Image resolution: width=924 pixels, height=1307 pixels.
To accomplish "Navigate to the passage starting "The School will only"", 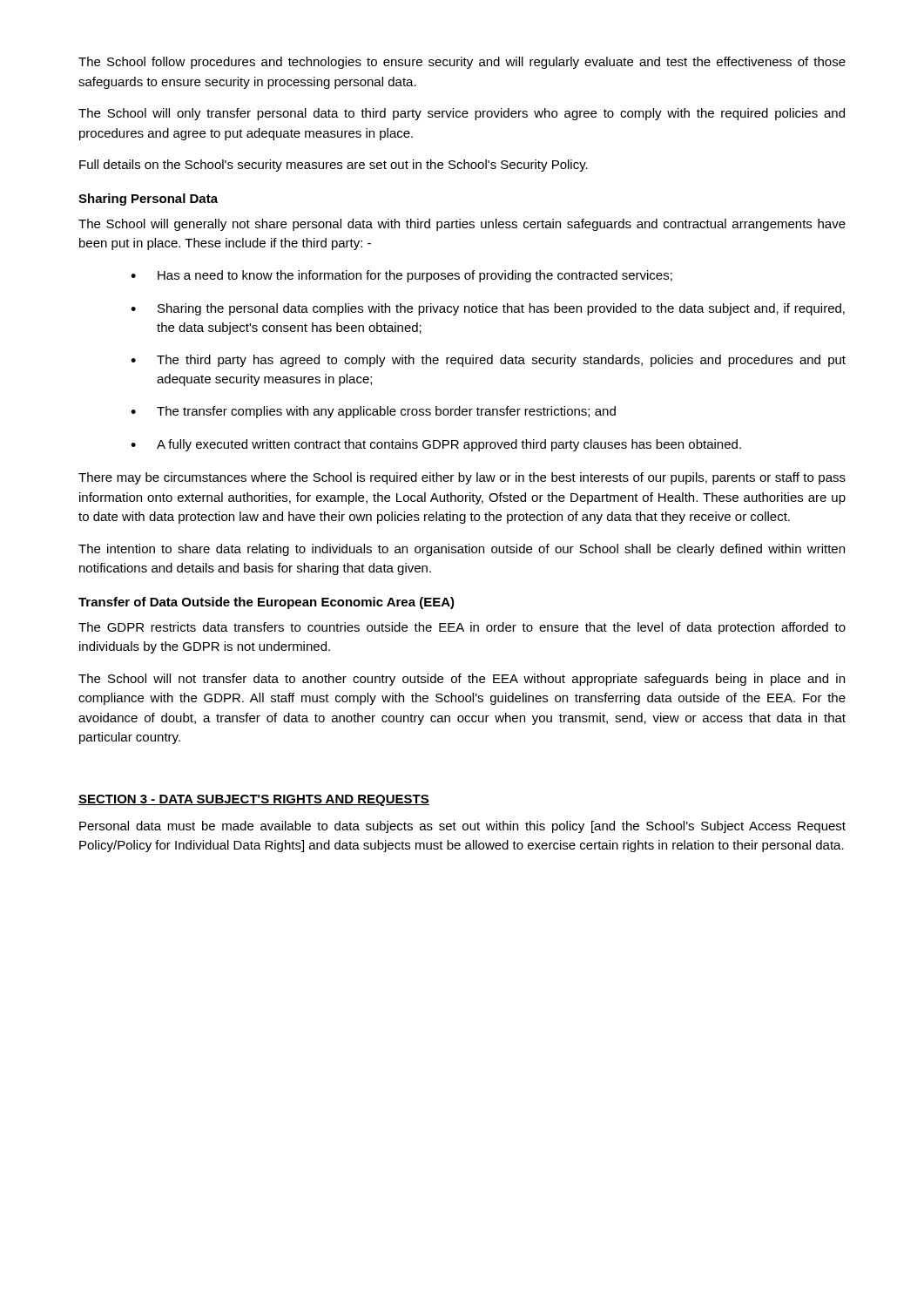I will pyautogui.click(x=462, y=123).
